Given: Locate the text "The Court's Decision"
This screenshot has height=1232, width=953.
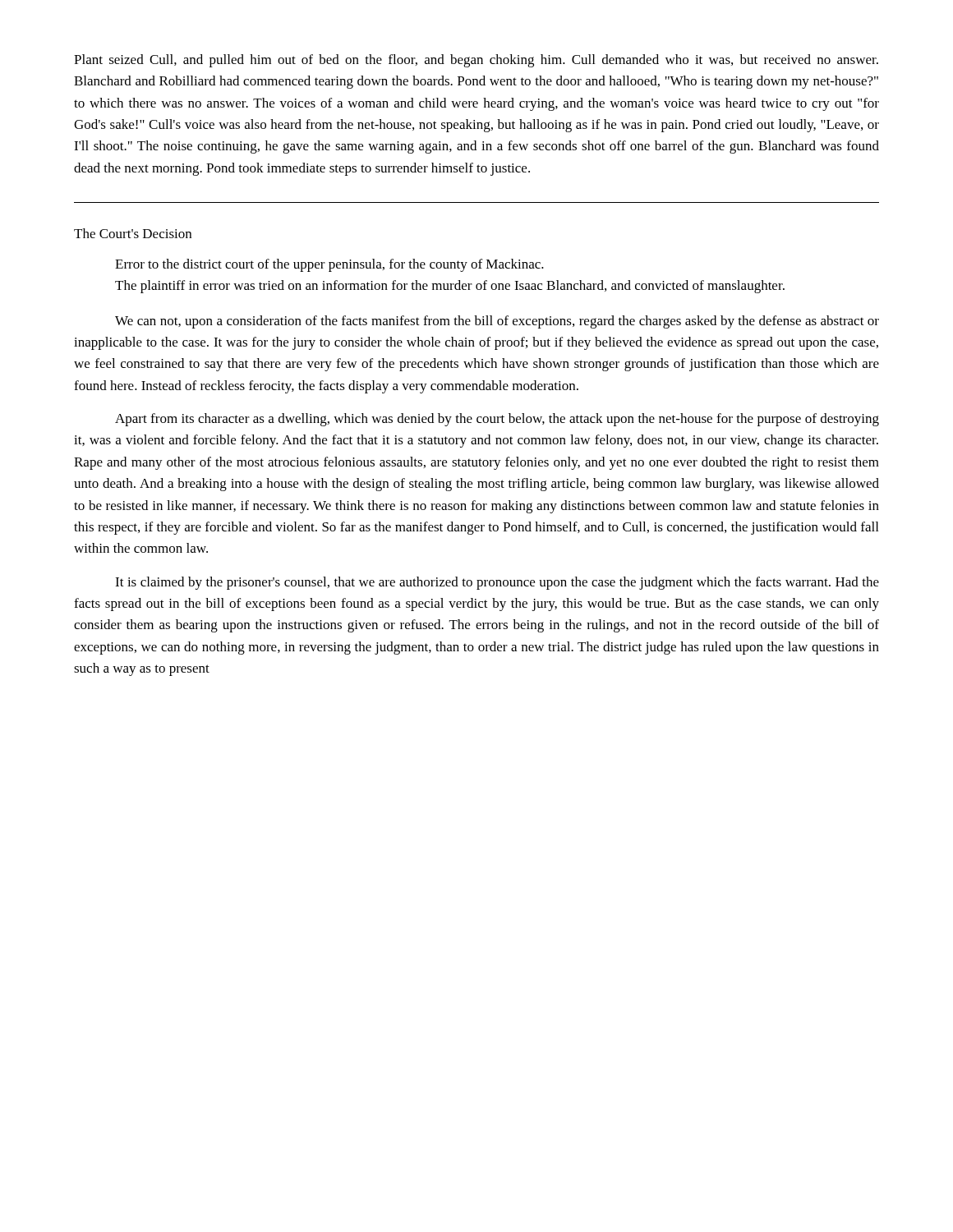Looking at the screenshot, I should click(133, 234).
